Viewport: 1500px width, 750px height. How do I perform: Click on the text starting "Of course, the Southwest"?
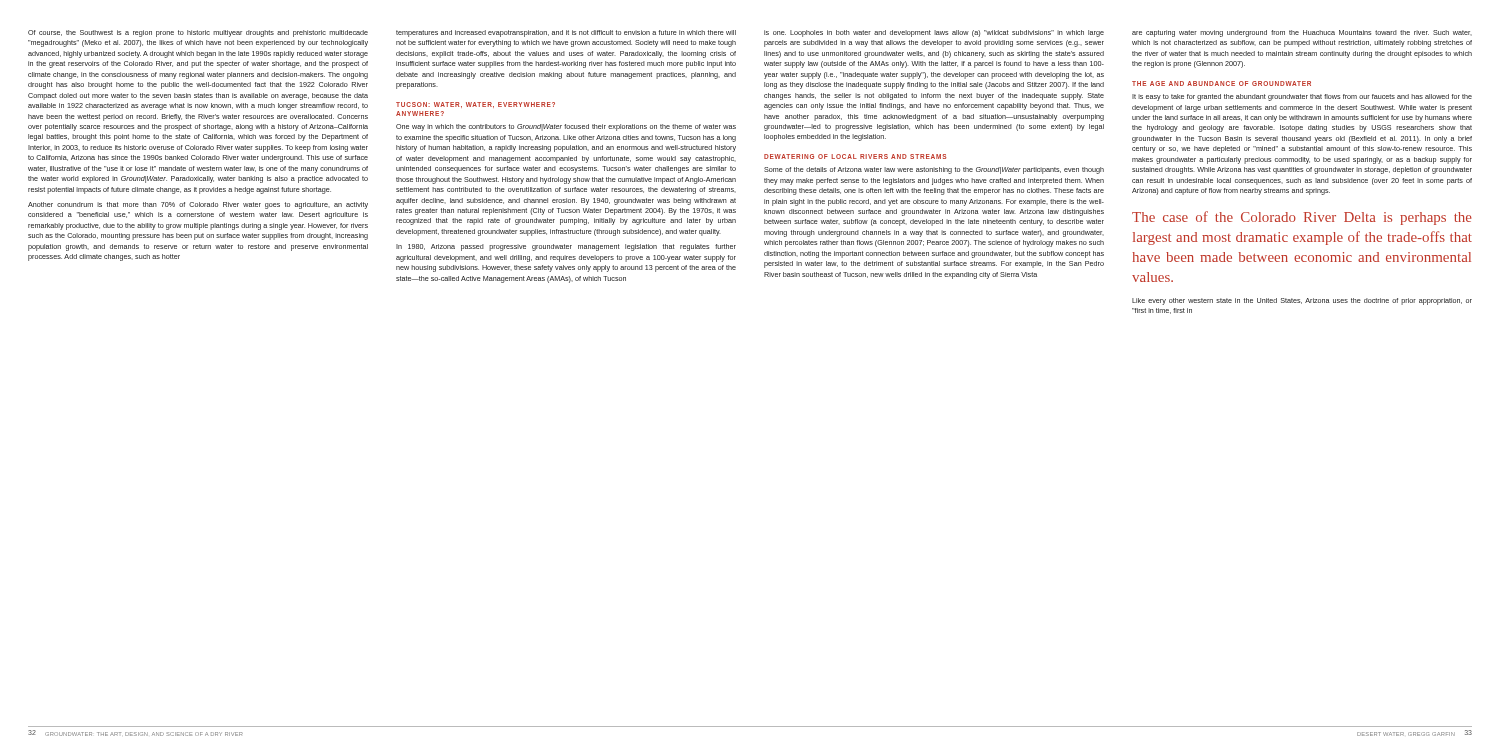198,111
